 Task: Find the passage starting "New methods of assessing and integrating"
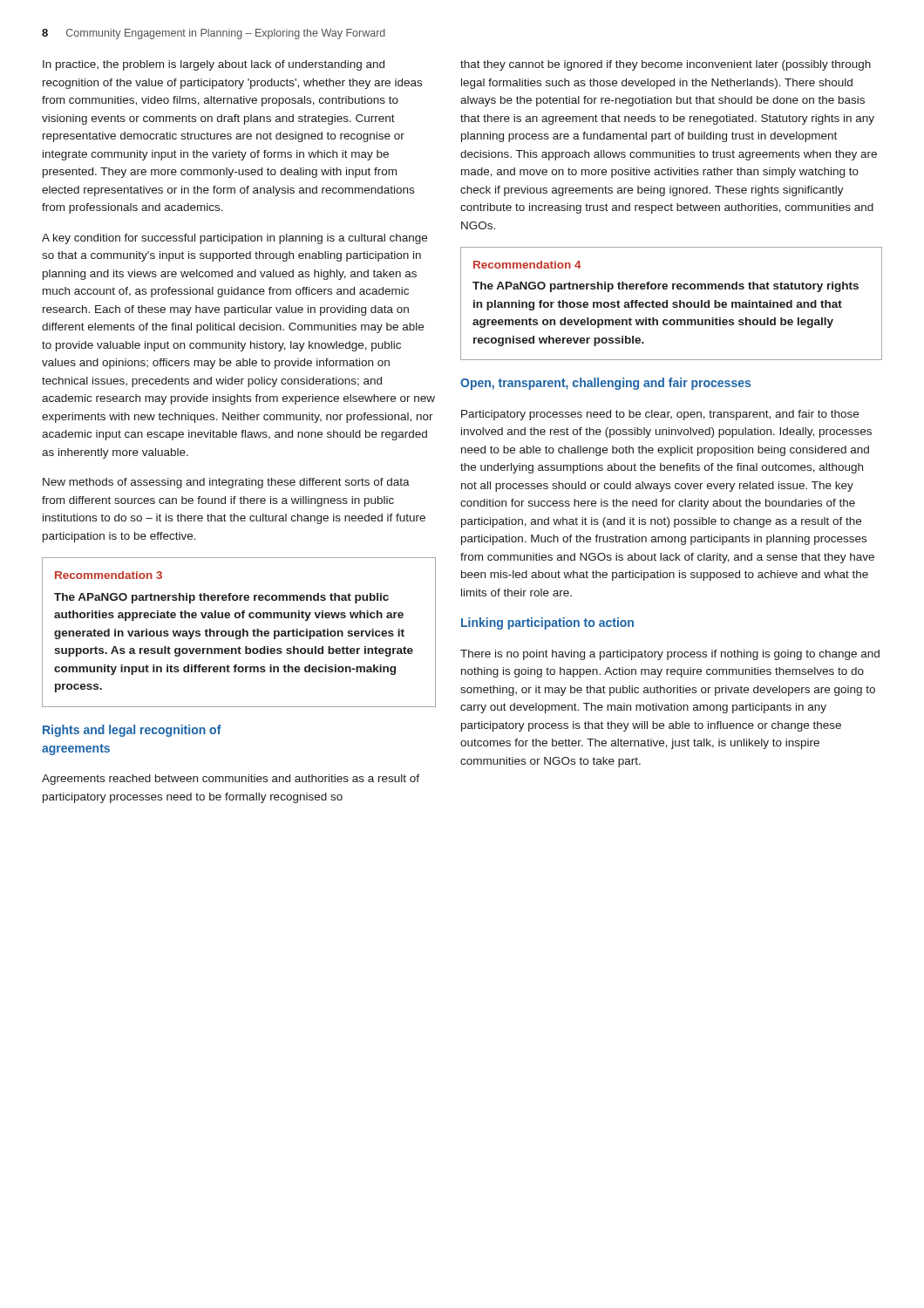pos(234,509)
